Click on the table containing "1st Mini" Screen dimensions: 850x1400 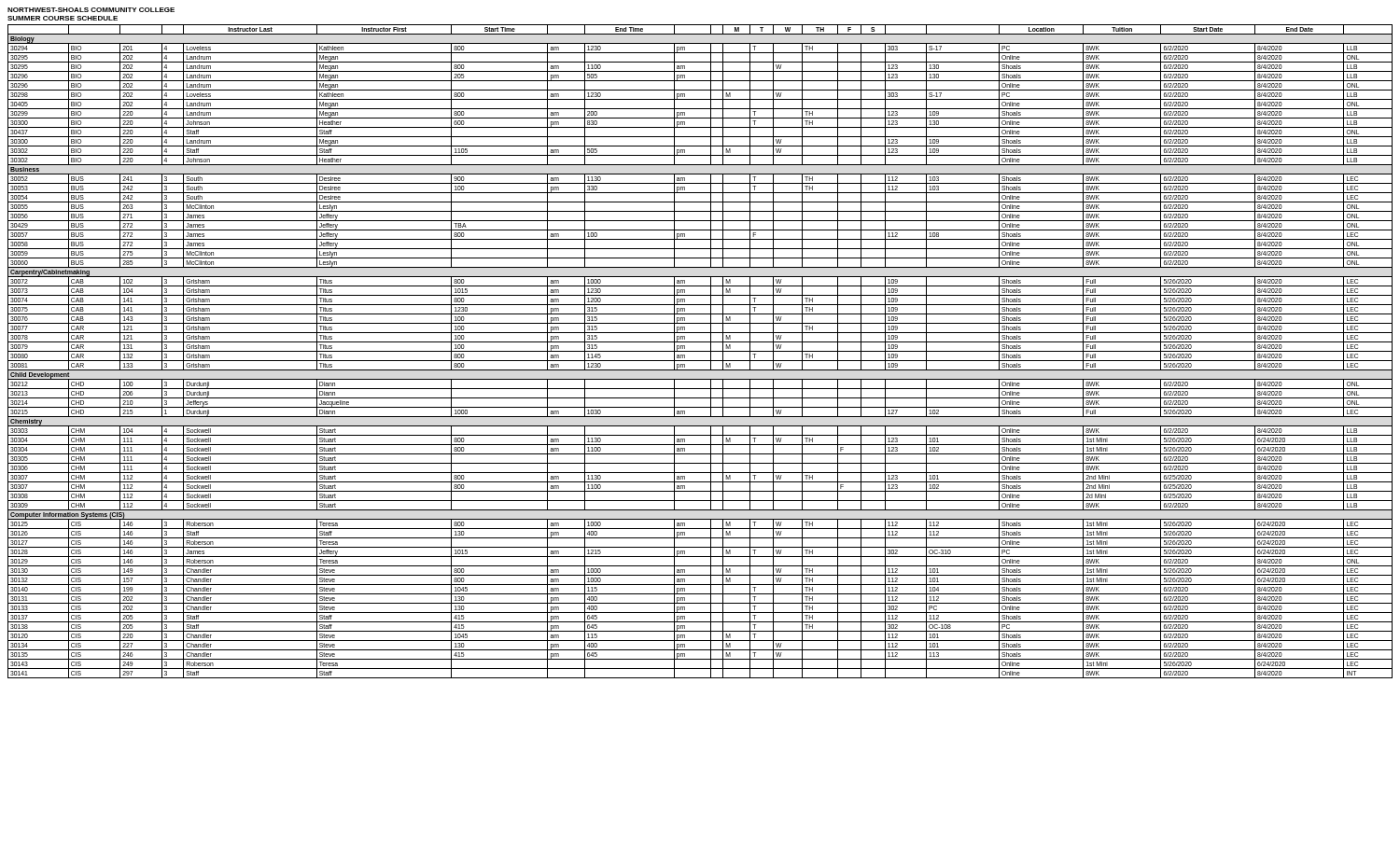tap(700, 351)
